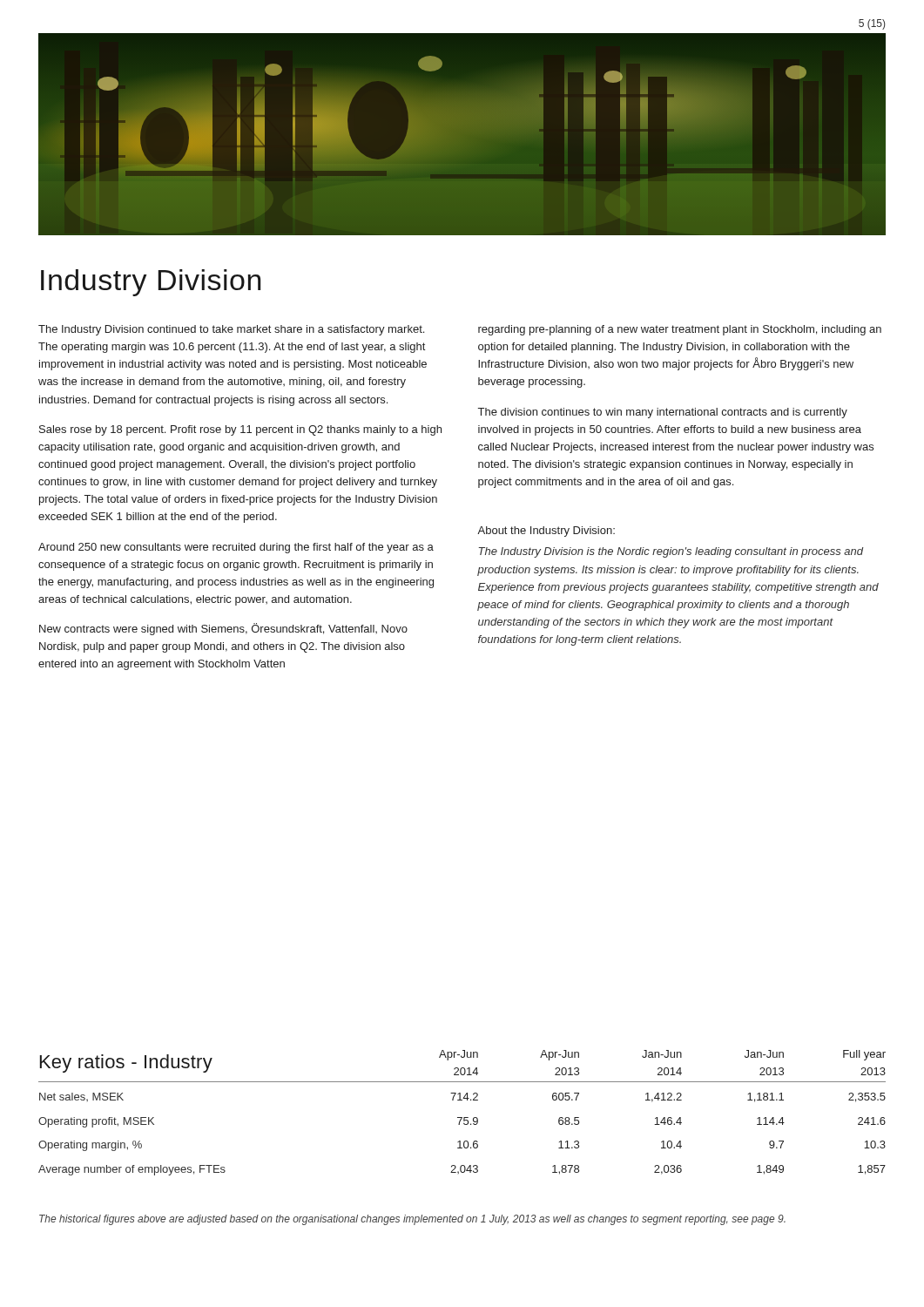
Task: Where is the passage that starts "New contracts were"?
Action: (223, 646)
